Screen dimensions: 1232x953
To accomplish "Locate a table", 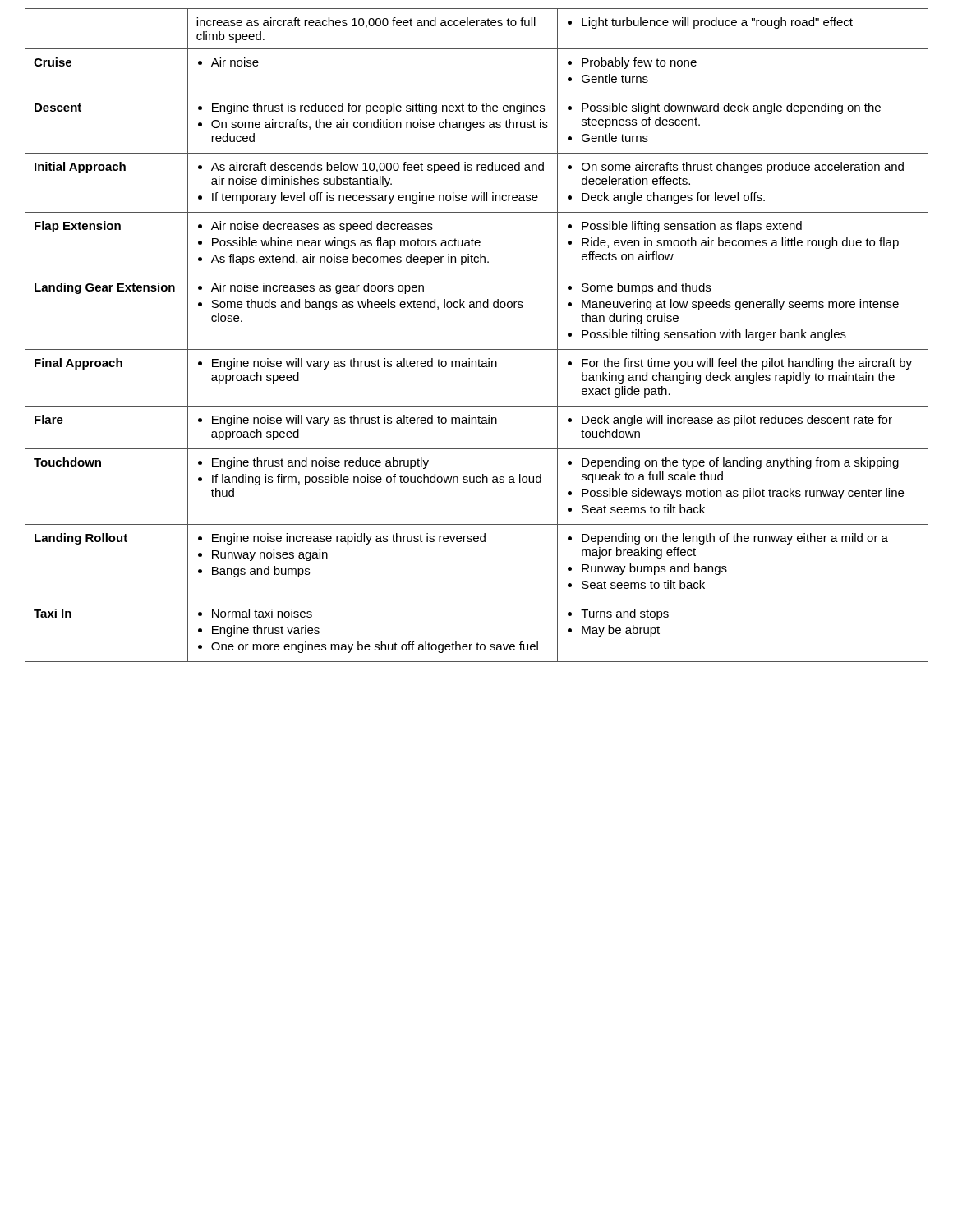I will (476, 335).
